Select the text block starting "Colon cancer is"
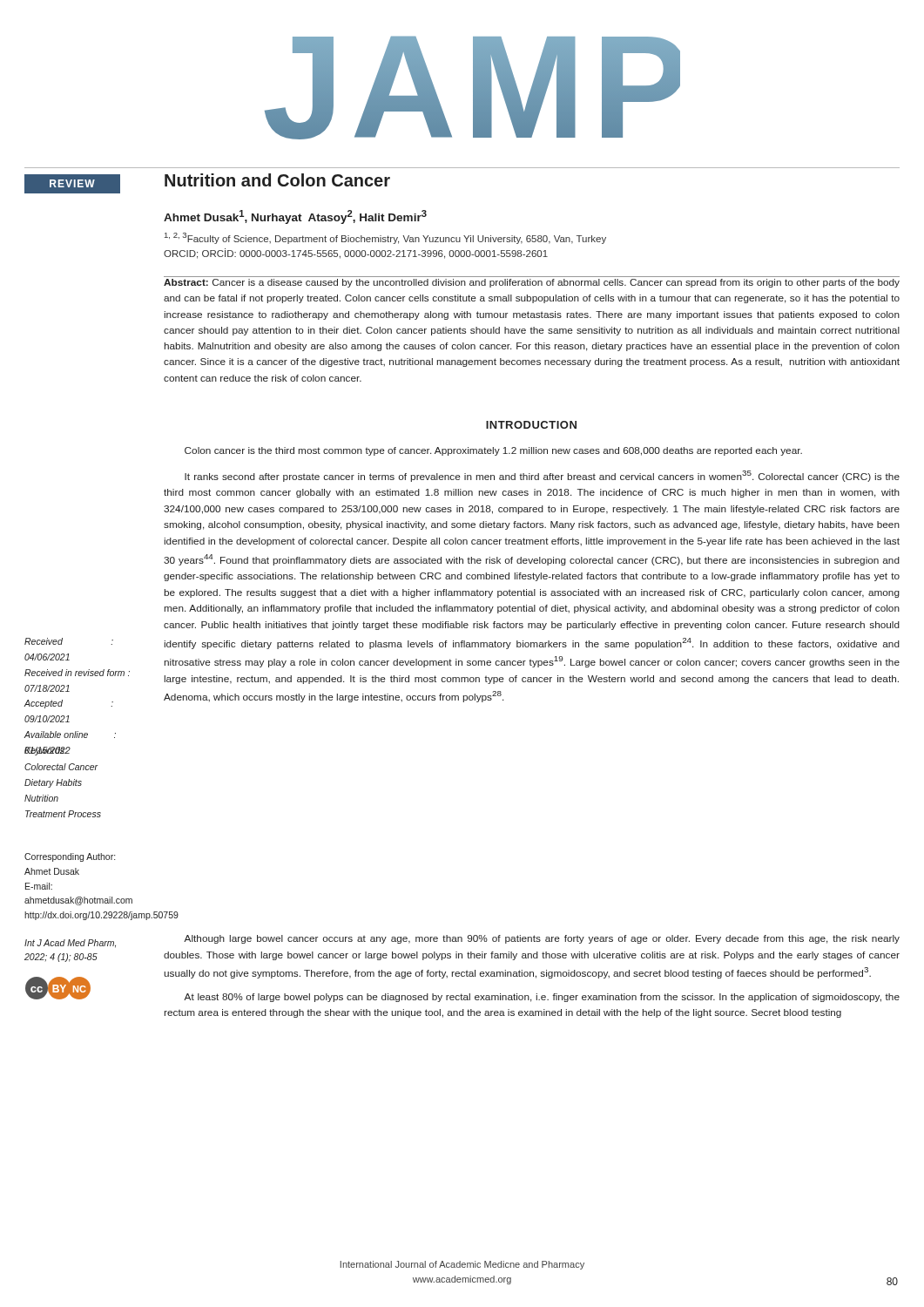Image resolution: width=924 pixels, height=1307 pixels. (x=532, y=574)
